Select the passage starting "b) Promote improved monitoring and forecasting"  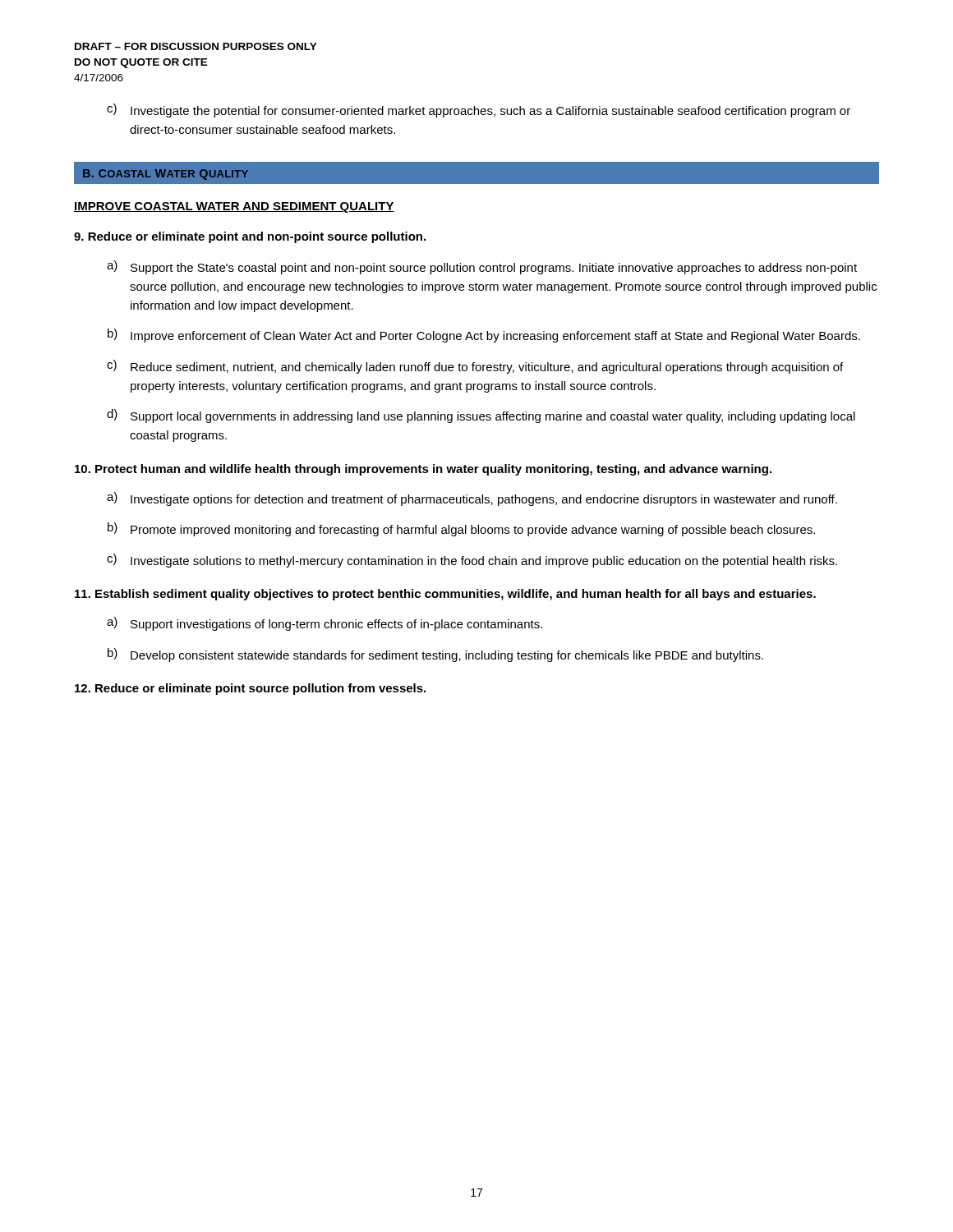(x=493, y=530)
